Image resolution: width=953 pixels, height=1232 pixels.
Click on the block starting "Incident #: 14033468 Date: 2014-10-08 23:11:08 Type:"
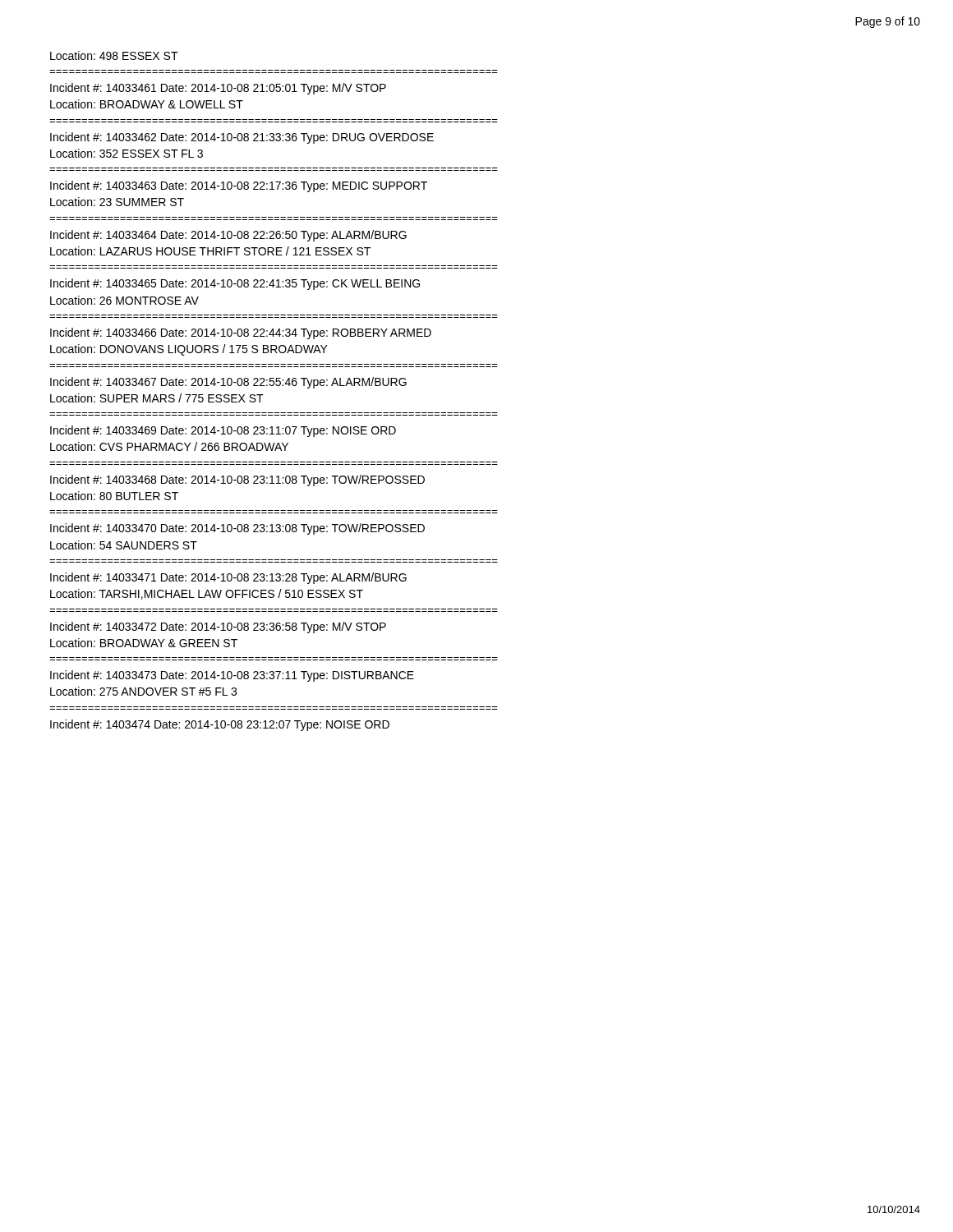237,480
